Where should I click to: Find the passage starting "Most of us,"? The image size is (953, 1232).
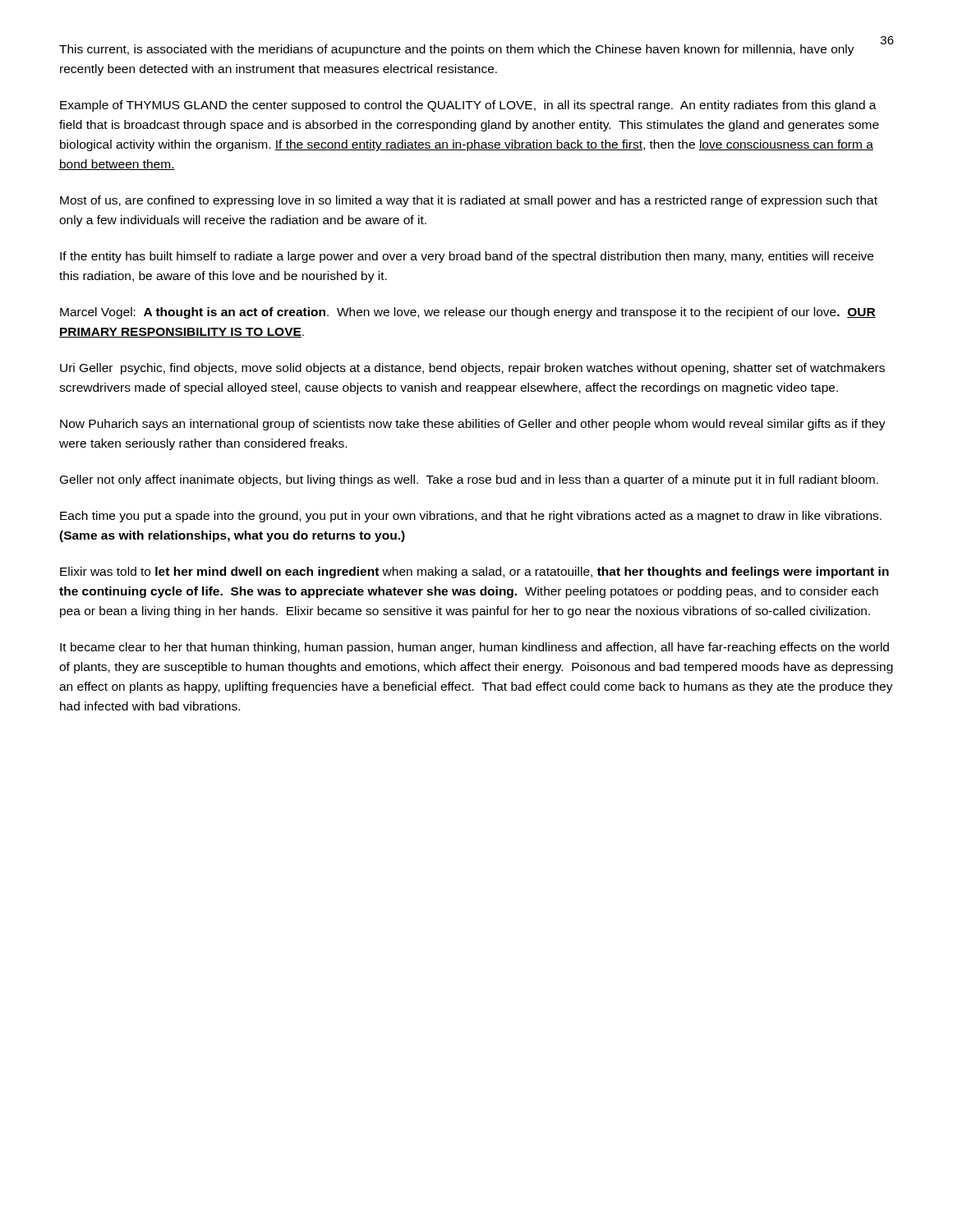click(468, 210)
